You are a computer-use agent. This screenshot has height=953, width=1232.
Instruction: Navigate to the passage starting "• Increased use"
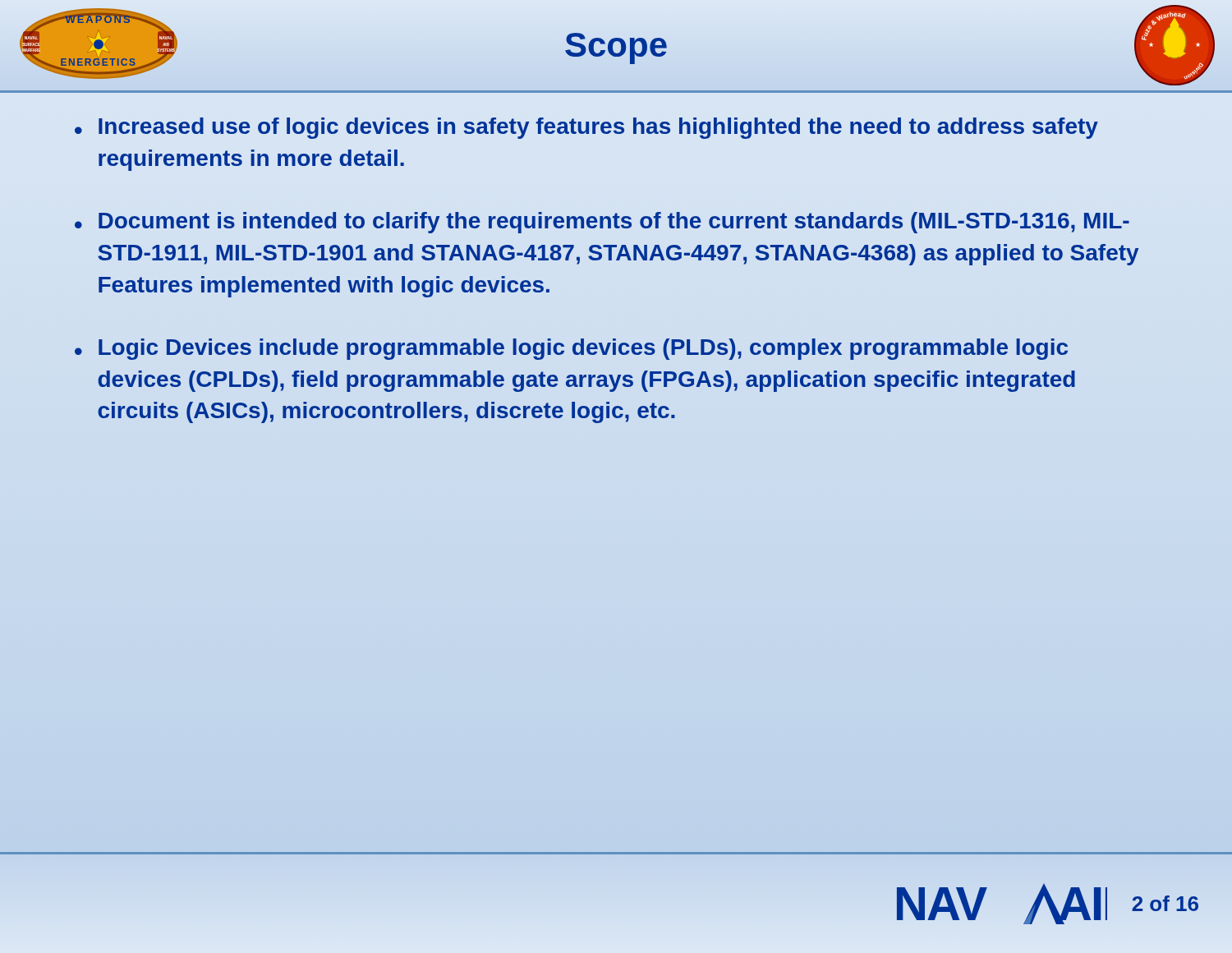(616, 143)
